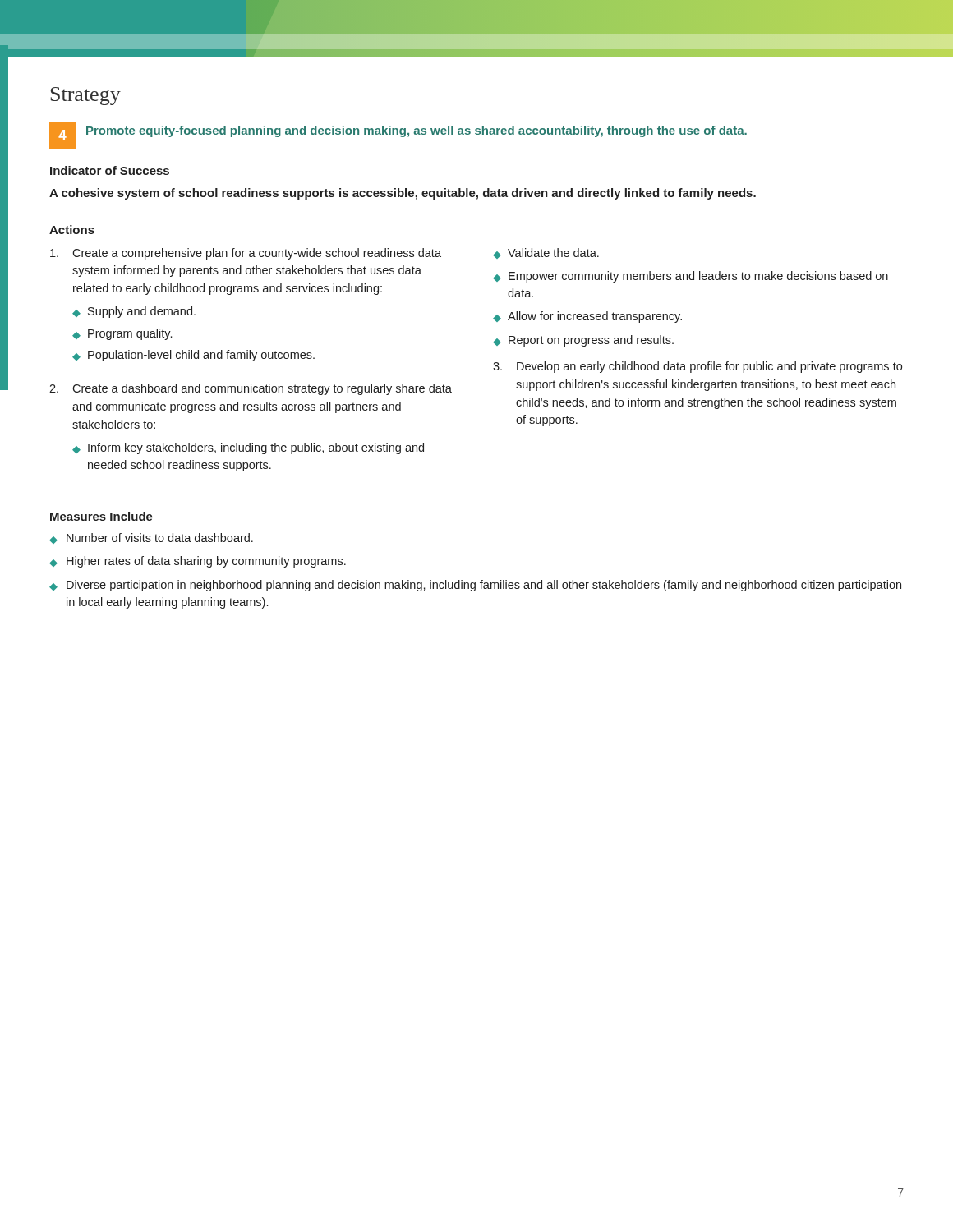Screen dimensions: 1232x953
Task: Point to the block starting "◆Higher rates of data sharing by community"
Action: tap(198, 562)
